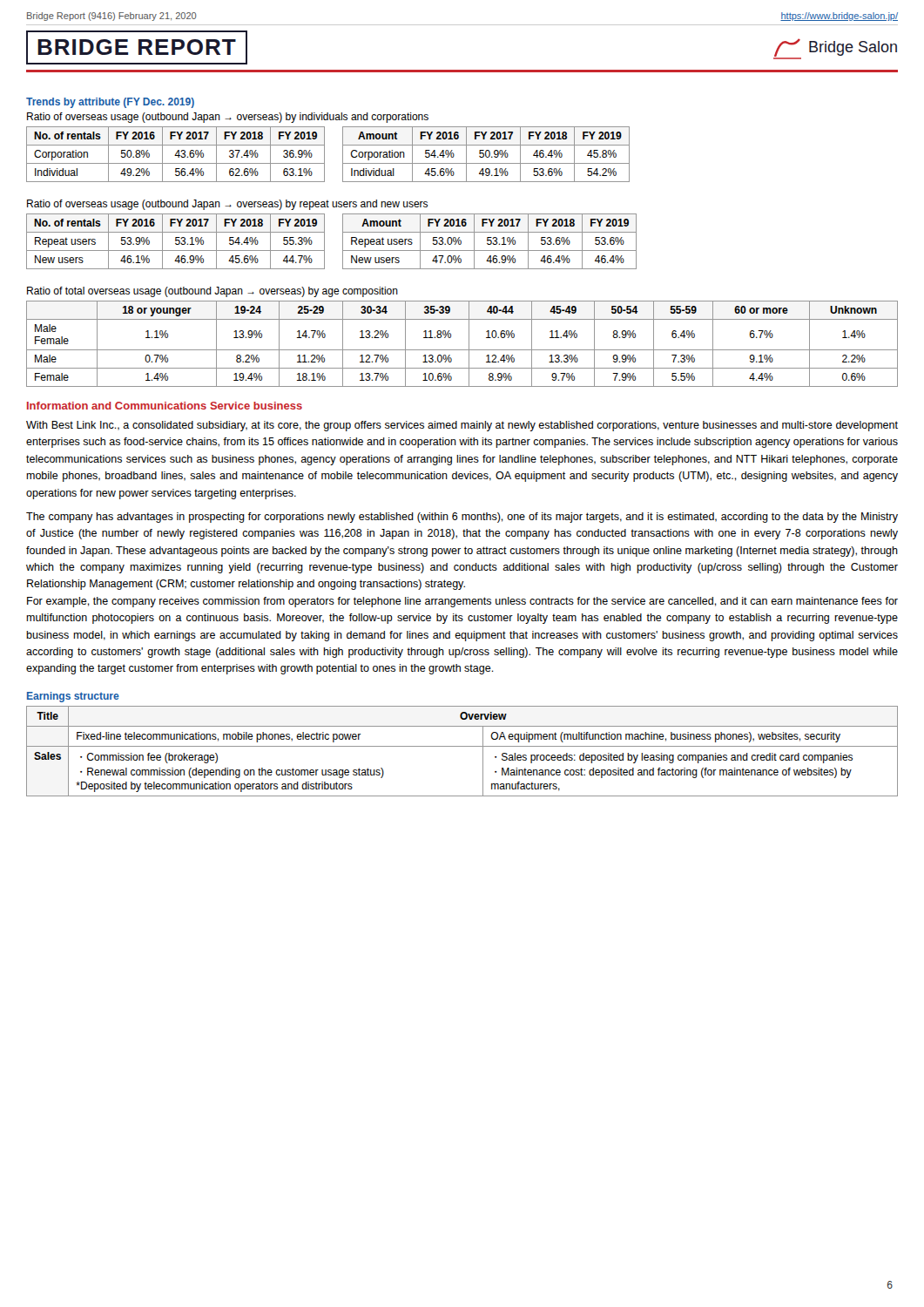Image resolution: width=924 pixels, height=1307 pixels.
Task: Find "Information and Communications Service business" on this page
Action: 164,406
